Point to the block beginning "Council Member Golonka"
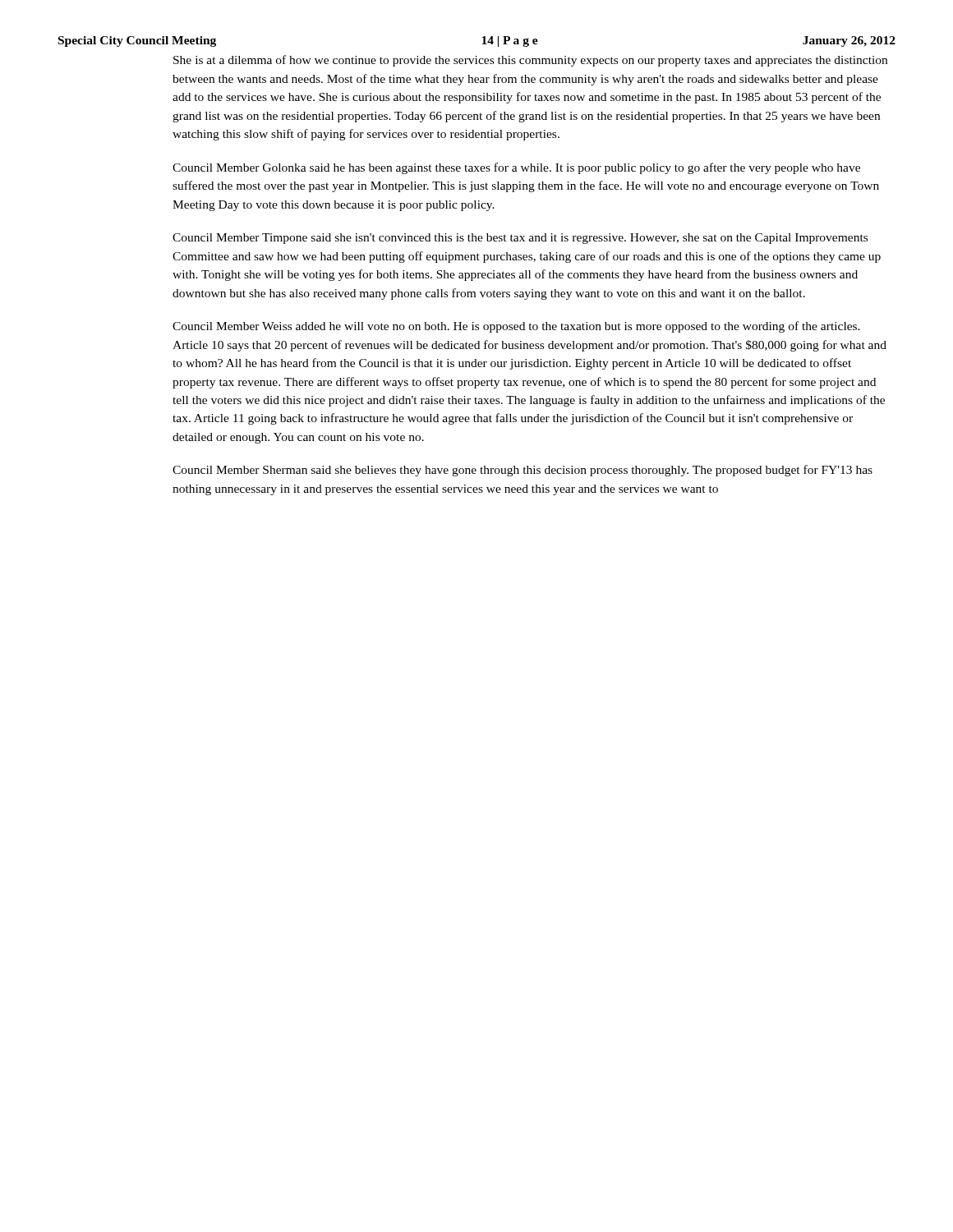The width and height of the screenshot is (953, 1232). 526,185
